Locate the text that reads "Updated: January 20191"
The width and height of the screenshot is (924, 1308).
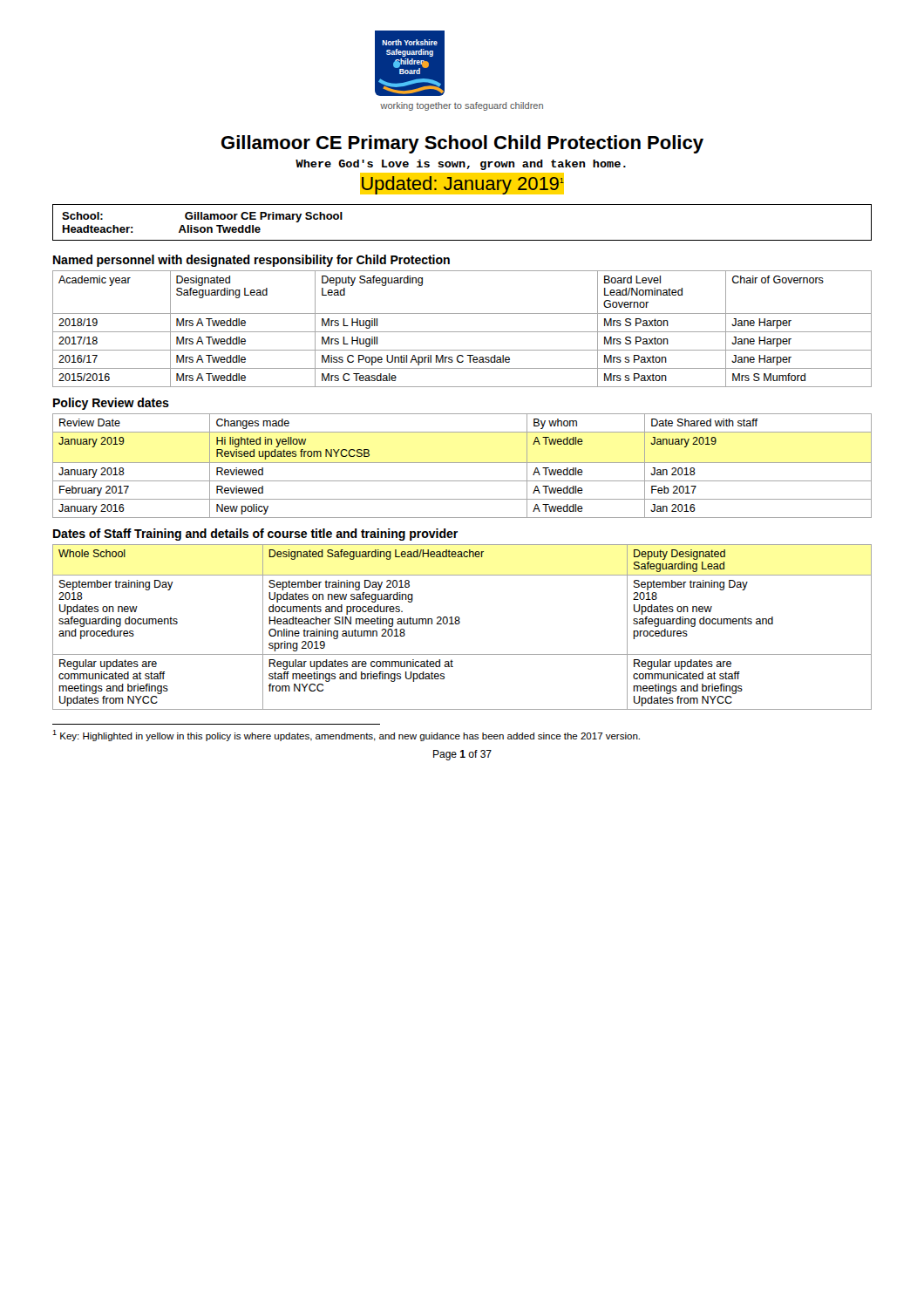pyautogui.click(x=462, y=184)
